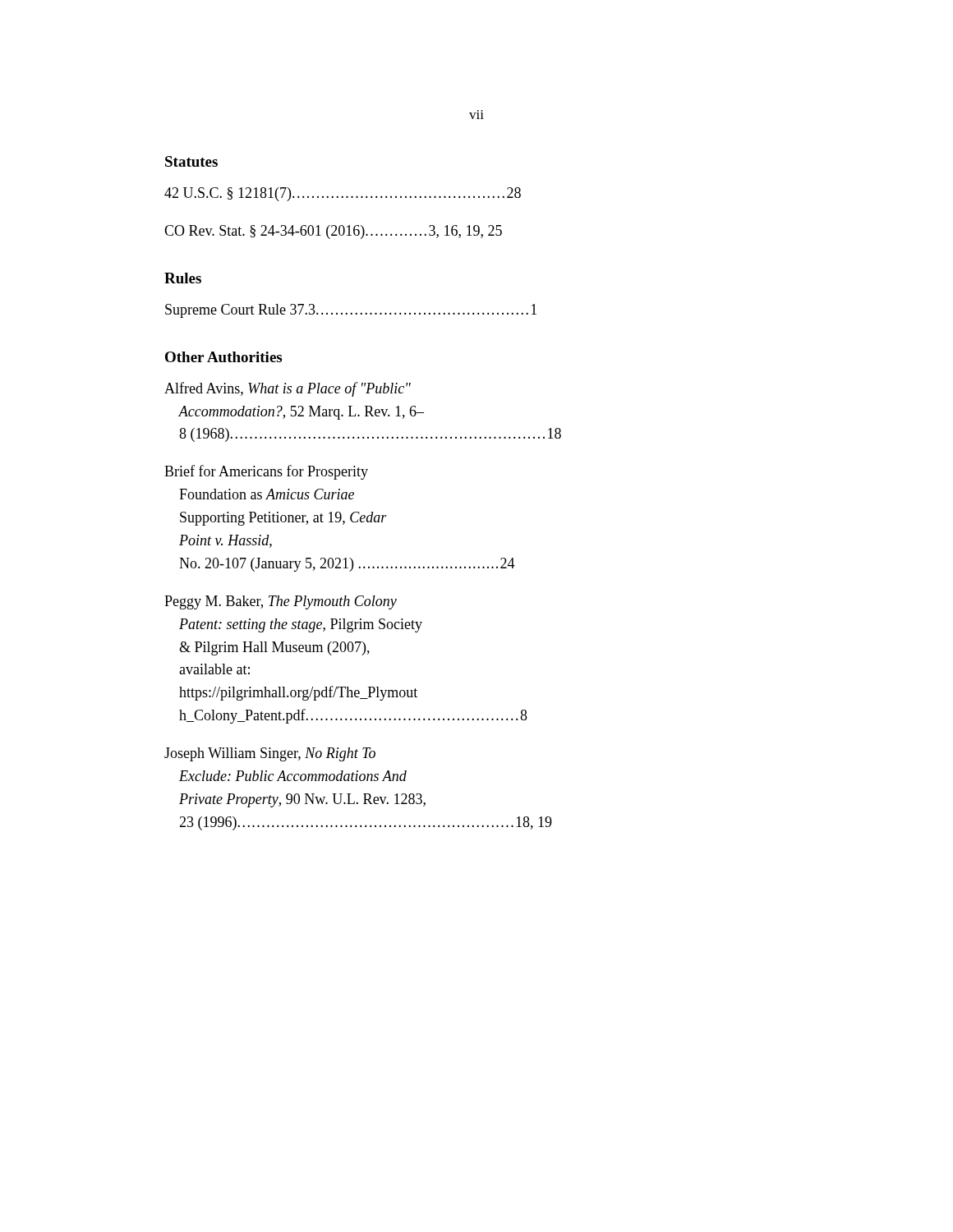Point to "Supreme Court Rule 37.3"
Screen dimensions: 1232x953
(351, 309)
